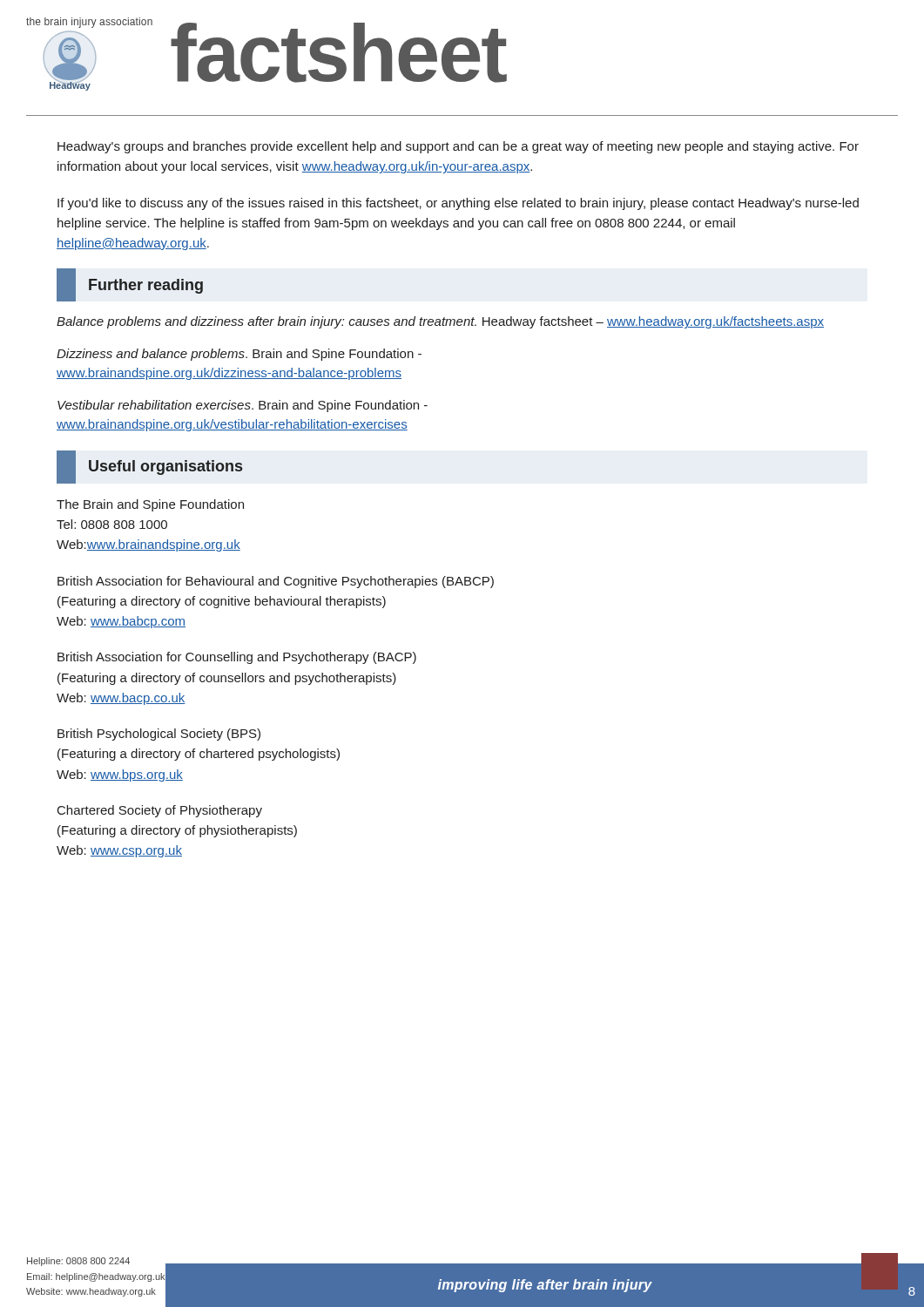Navigate to the passage starting "British Association for Behavioural and"
The image size is (924, 1307).
[x=276, y=601]
